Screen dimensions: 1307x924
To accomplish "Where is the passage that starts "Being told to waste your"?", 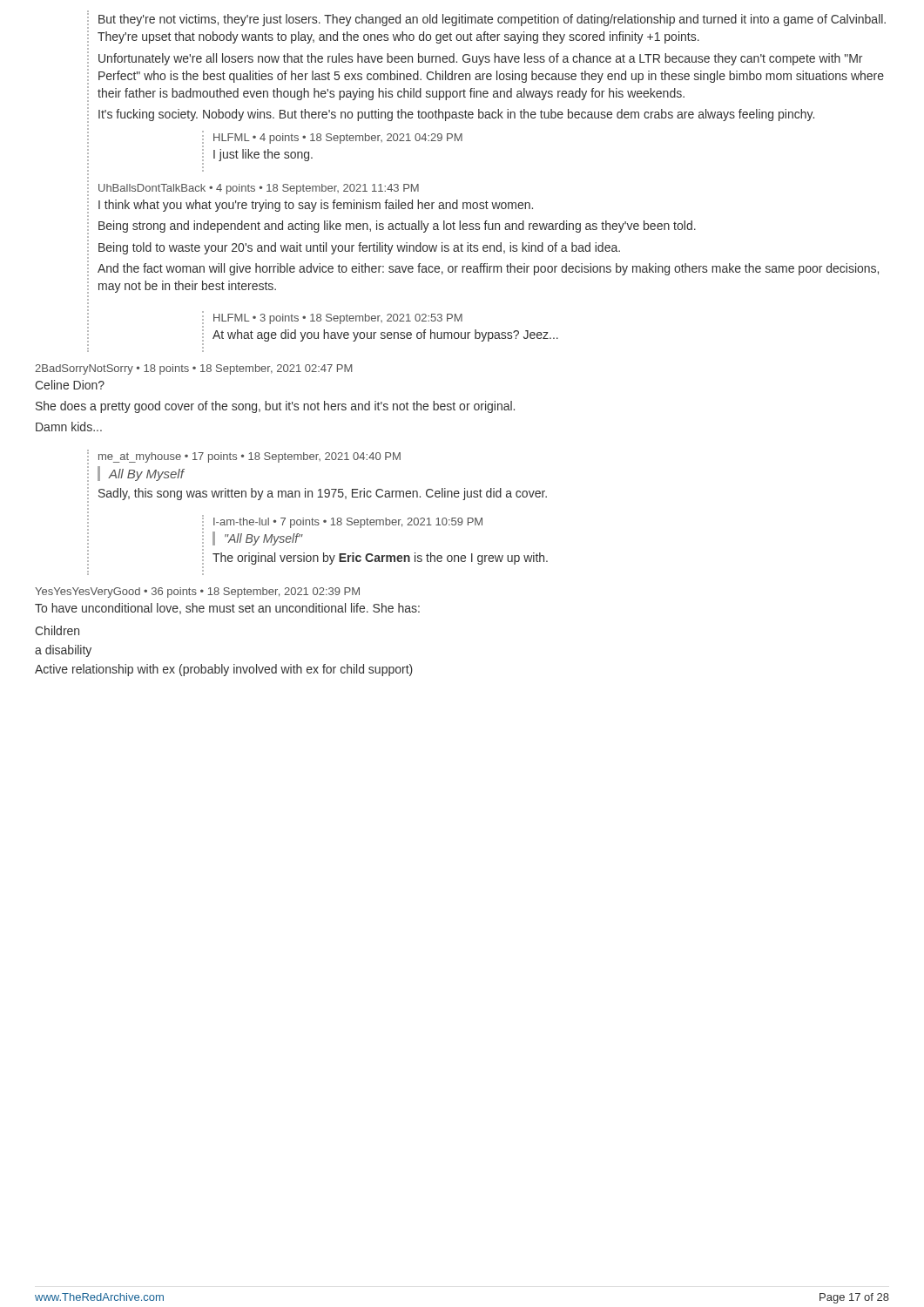I will (493, 247).
